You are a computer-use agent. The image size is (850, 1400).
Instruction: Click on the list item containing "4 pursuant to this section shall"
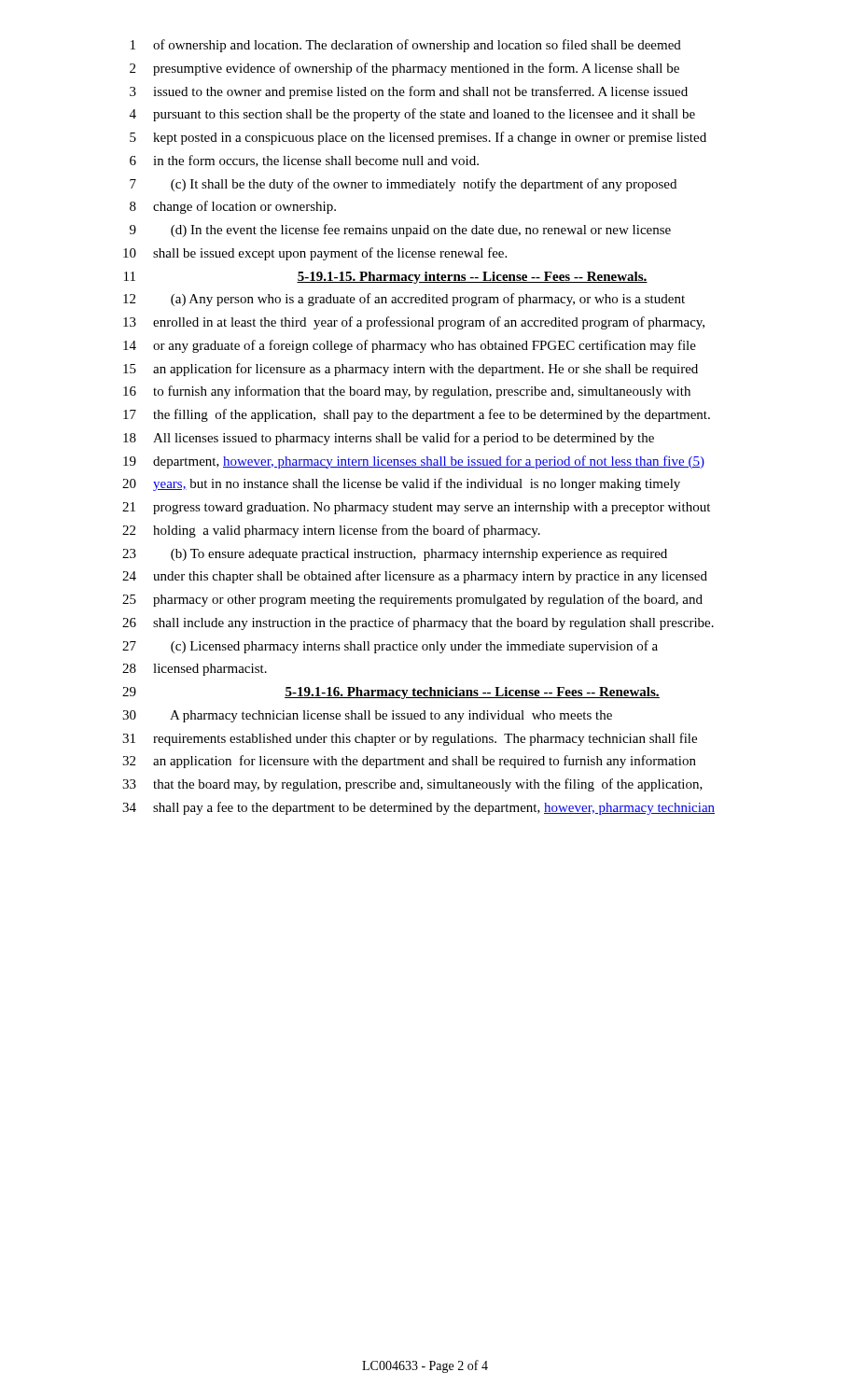[446, 114]
